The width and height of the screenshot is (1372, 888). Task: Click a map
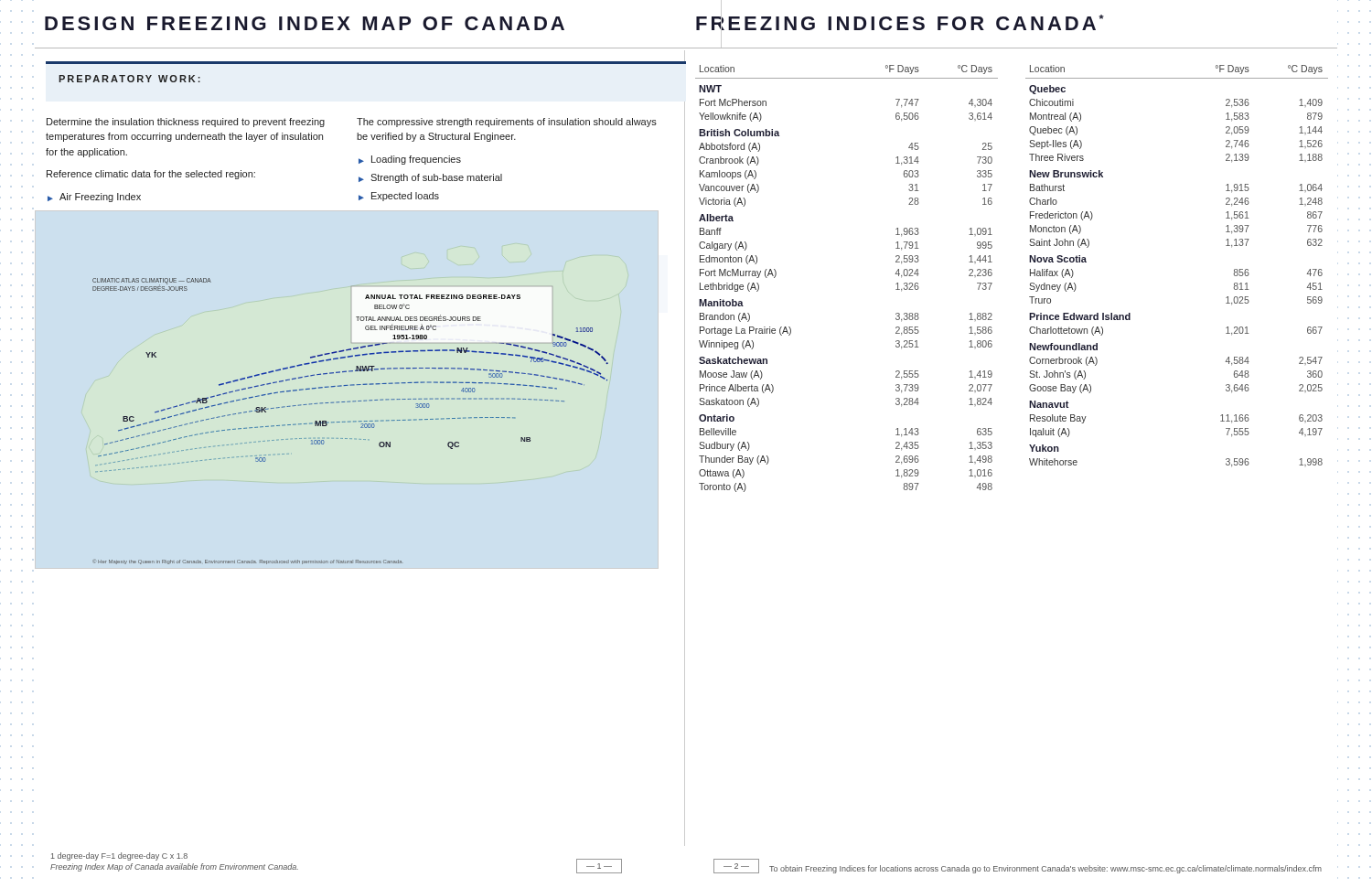355,389
